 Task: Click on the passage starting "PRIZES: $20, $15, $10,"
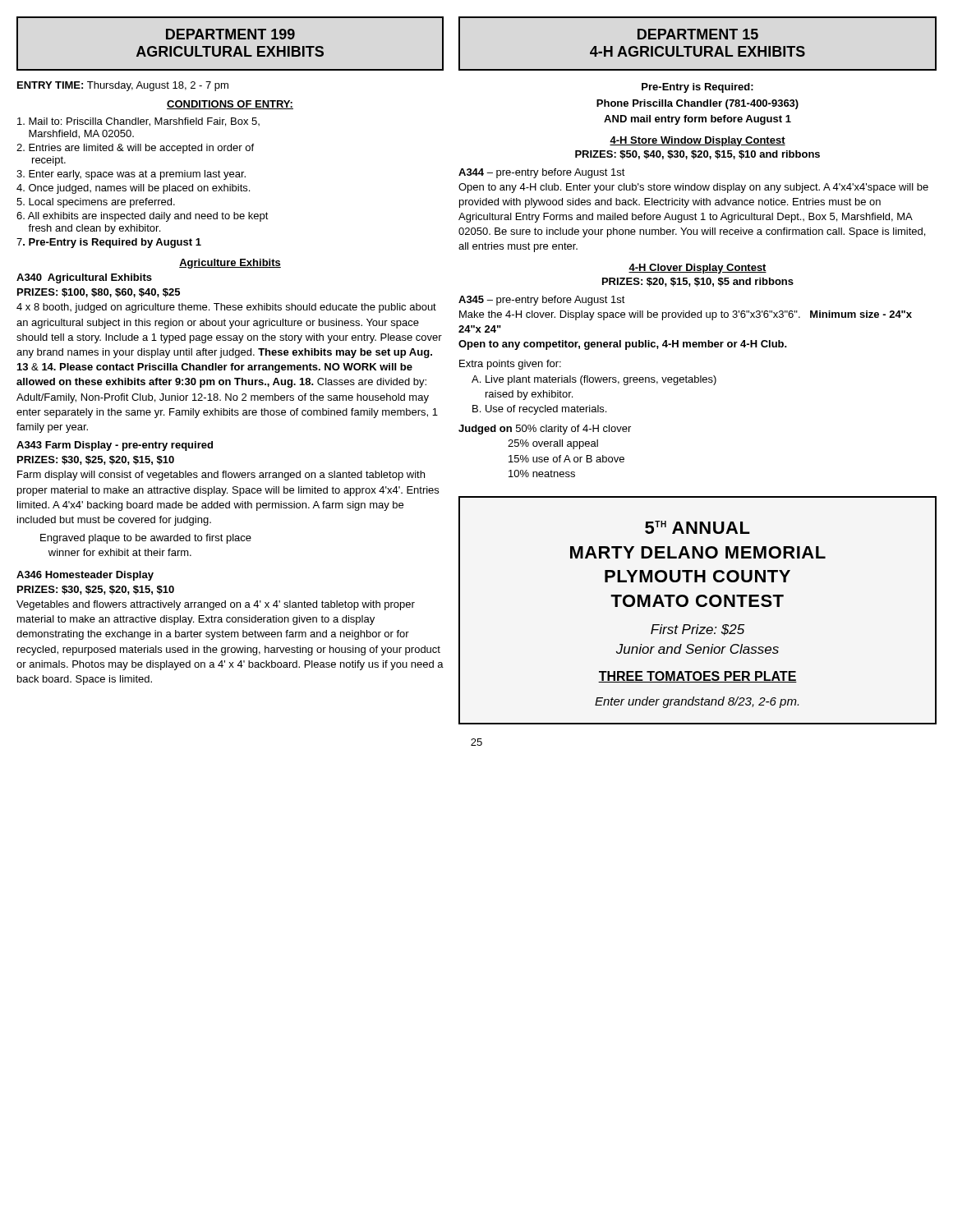pos(698,281)
